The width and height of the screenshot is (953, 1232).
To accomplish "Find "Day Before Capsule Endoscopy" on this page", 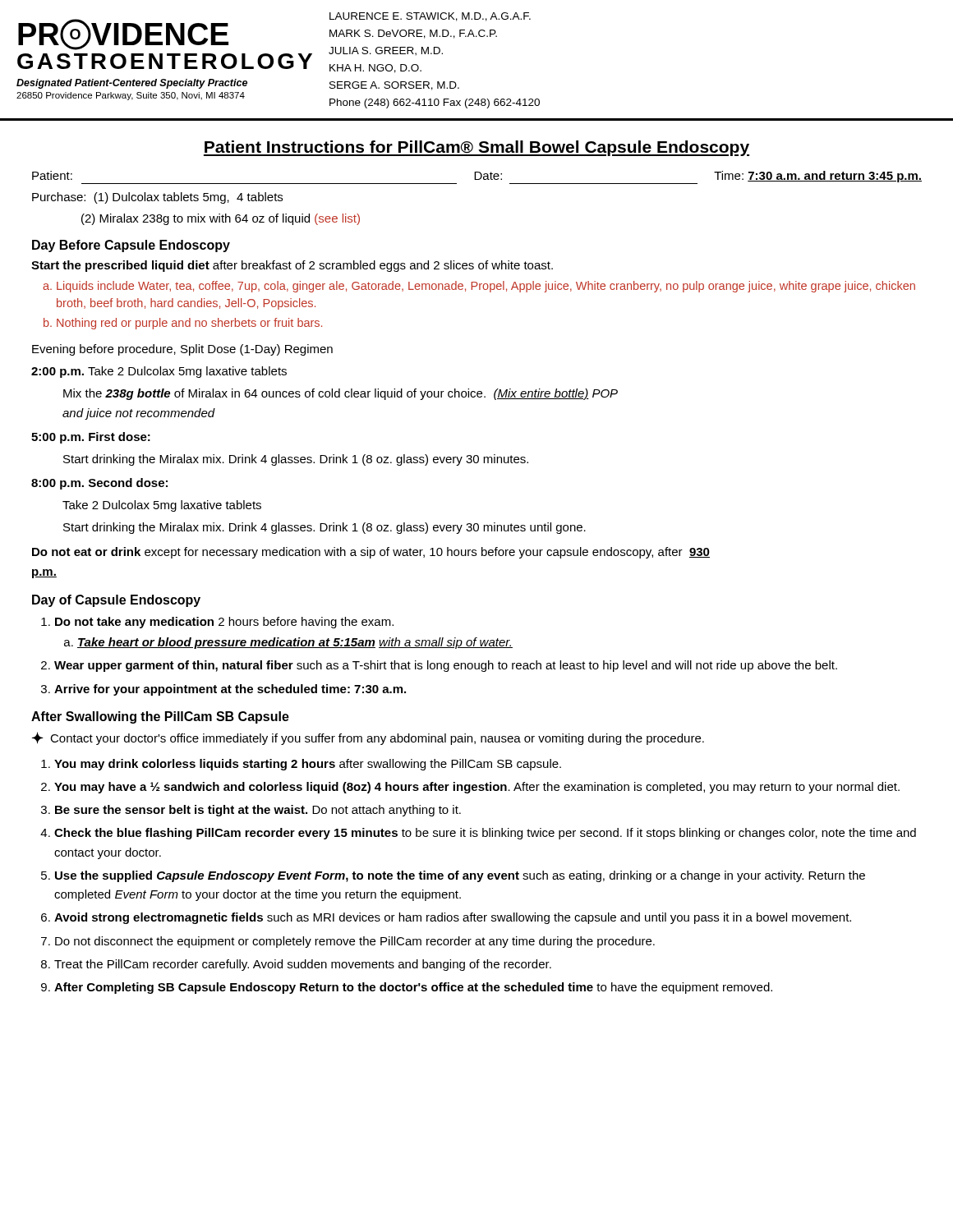I will point(131,245).
